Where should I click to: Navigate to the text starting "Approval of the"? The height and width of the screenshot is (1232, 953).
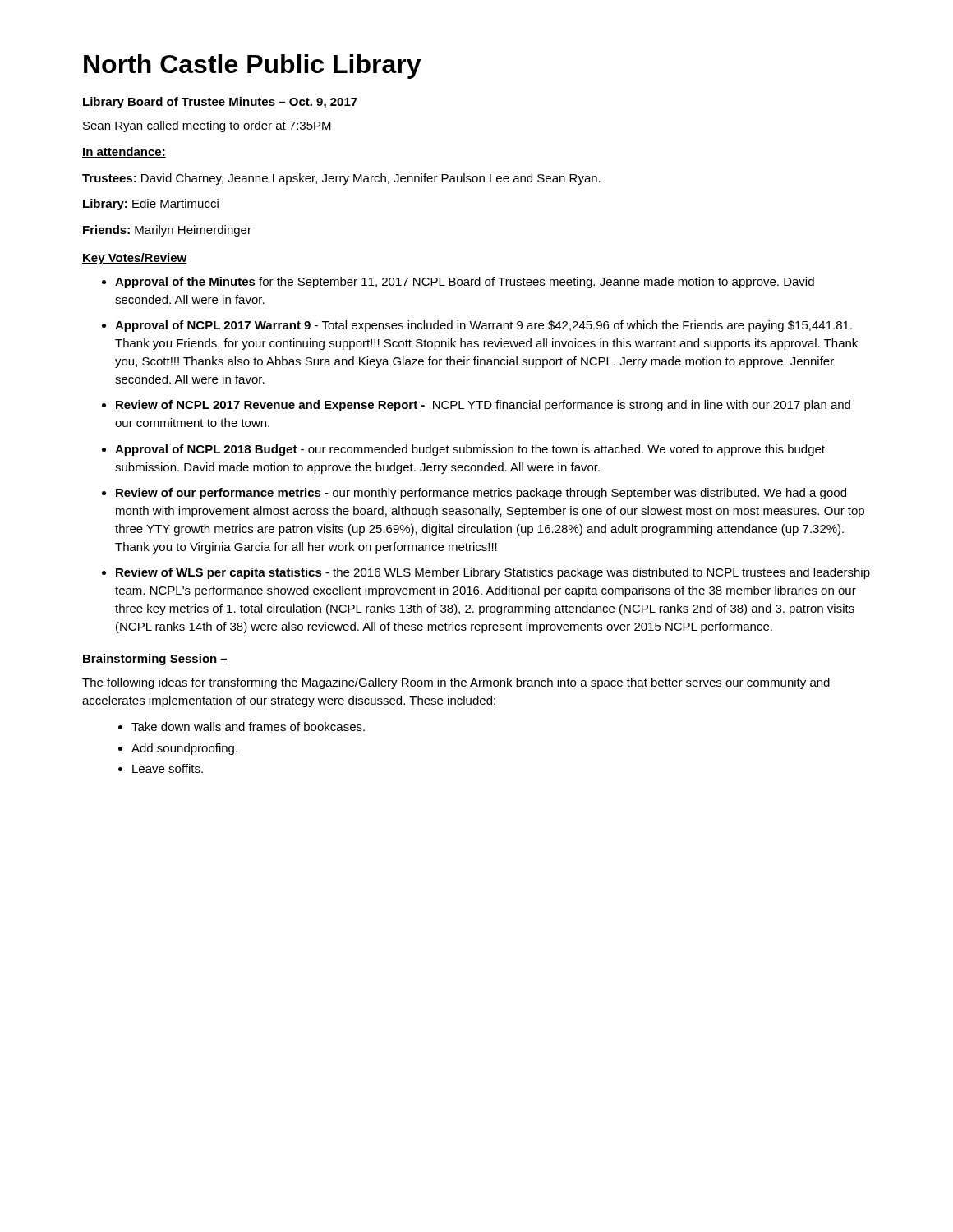[x=465, y=290]
